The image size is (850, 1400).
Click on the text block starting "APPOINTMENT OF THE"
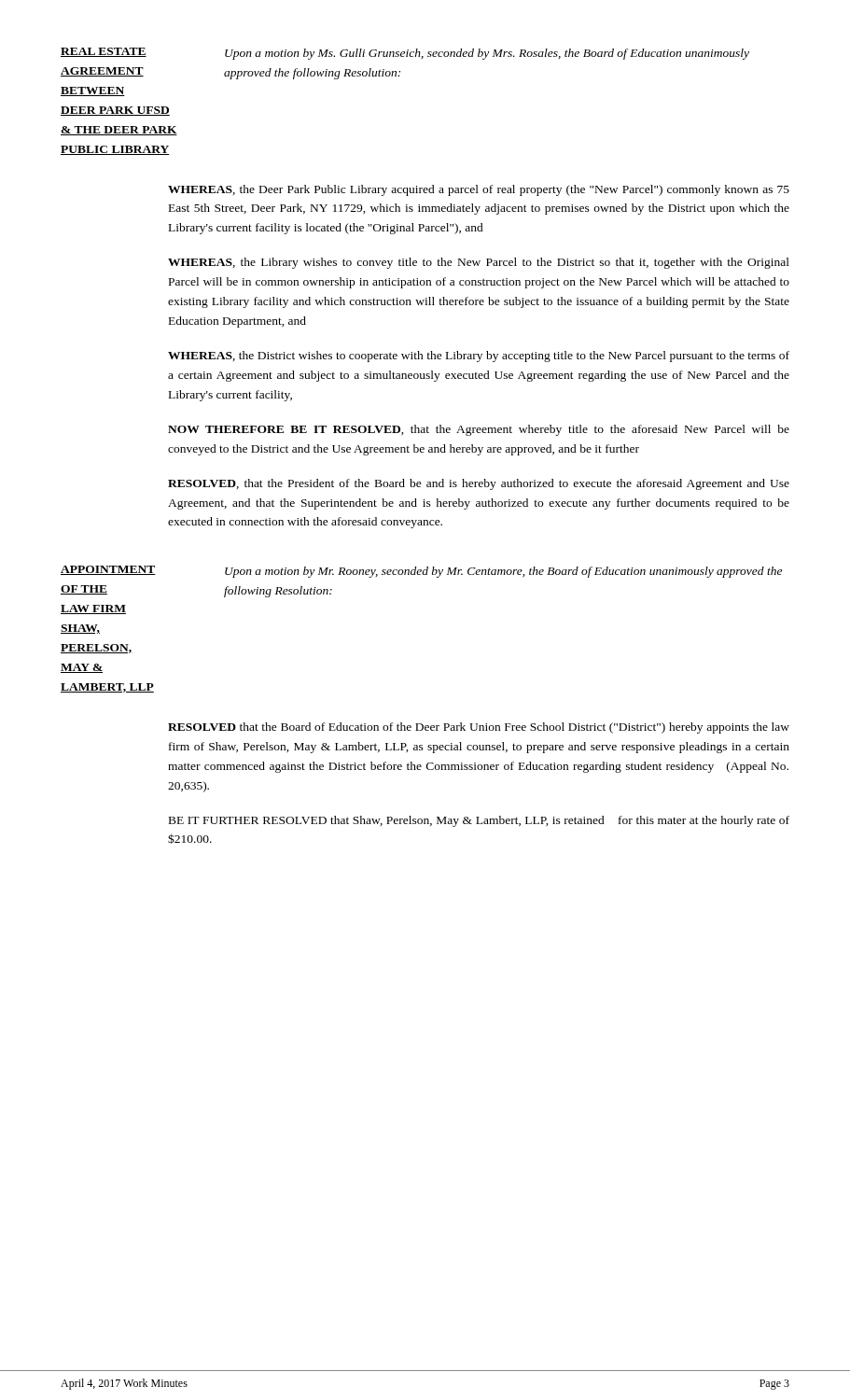(x=108, y=570)
